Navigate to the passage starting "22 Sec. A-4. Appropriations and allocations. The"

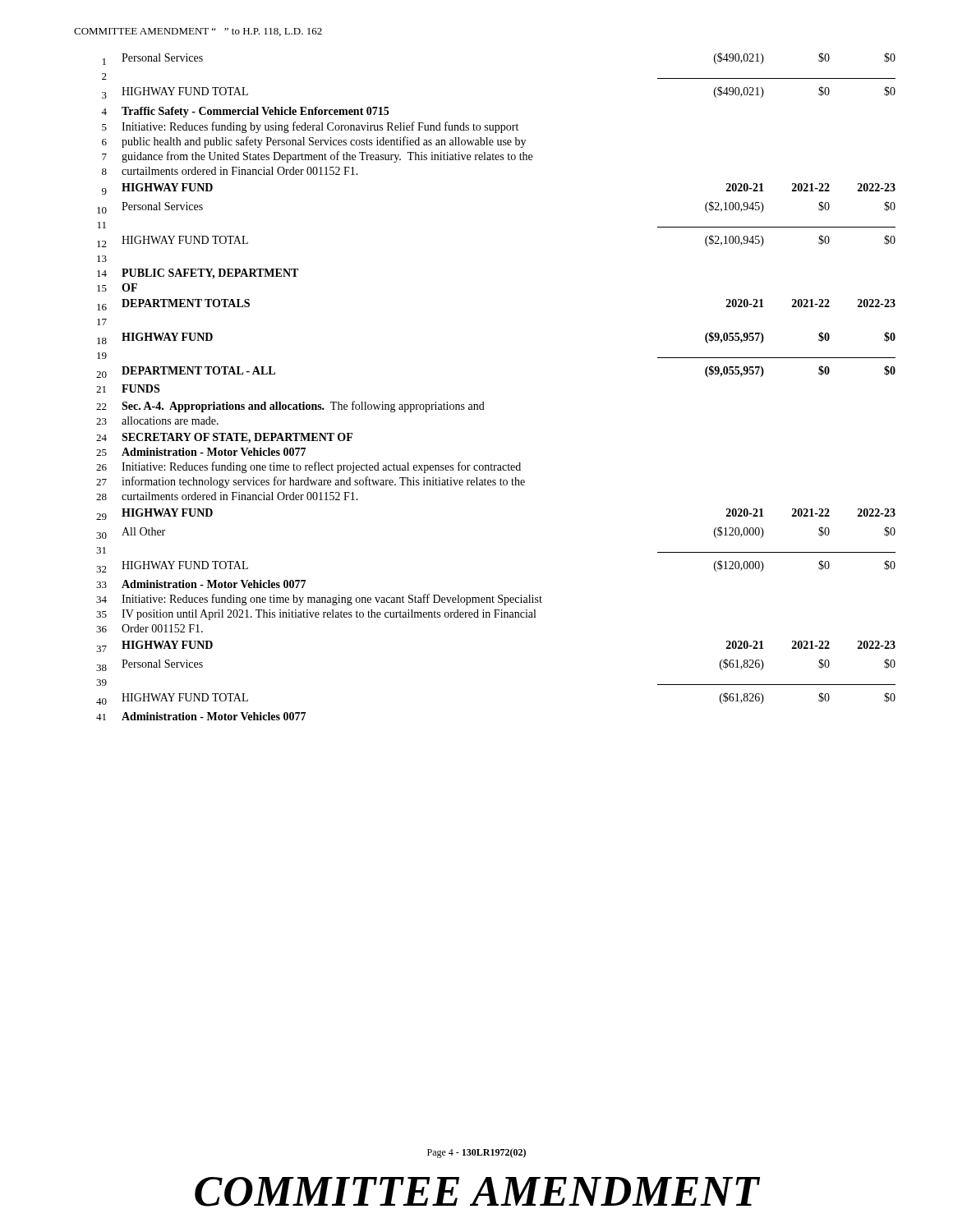tap(485, 414)
